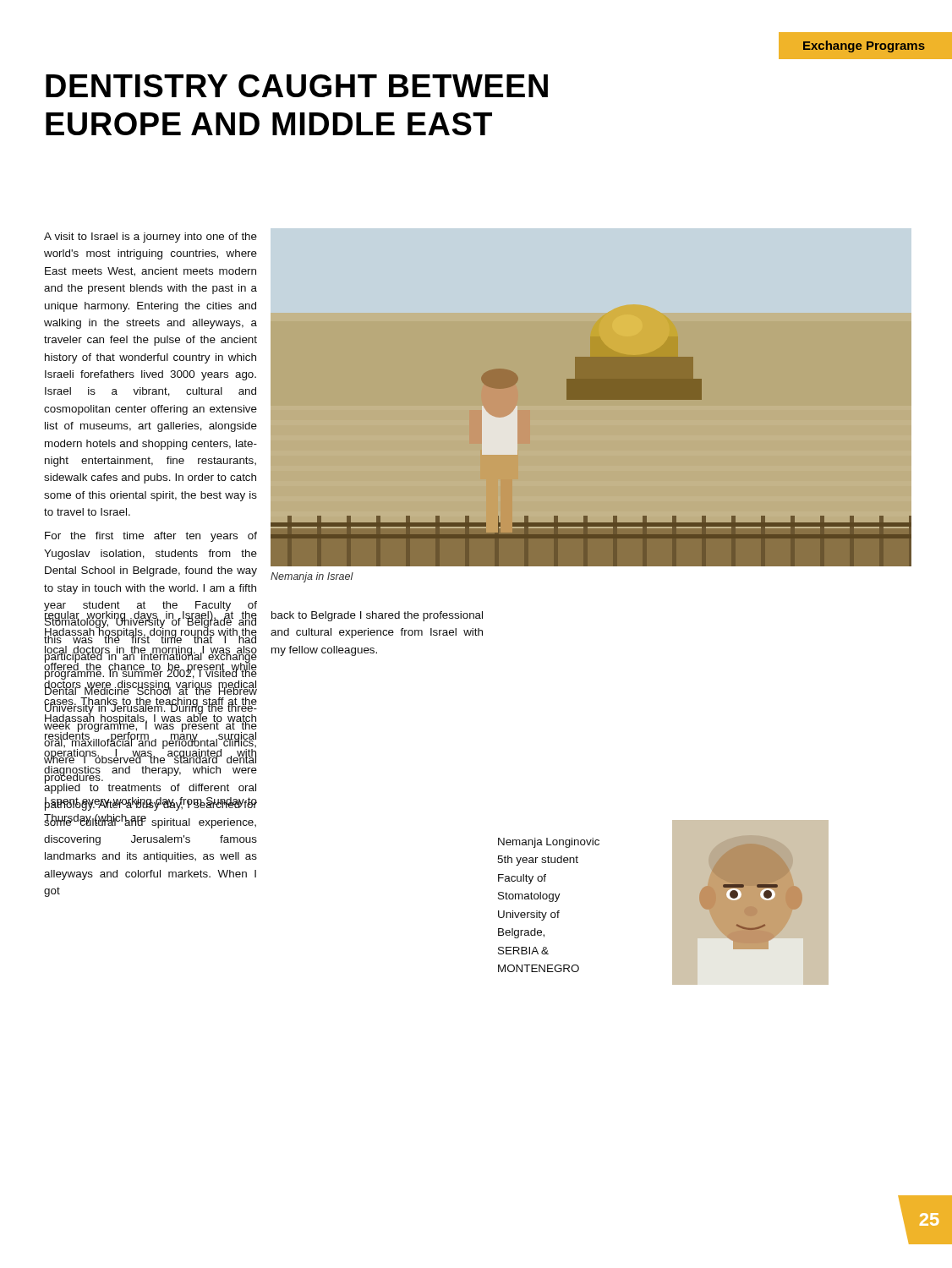Find the title on this page that starts "DENTISTRY CAUGHT BETWEENEUROPE AND"
The width and height of the screenshot is (952, 1268).
pyautogui.click(x=348, y=105)
